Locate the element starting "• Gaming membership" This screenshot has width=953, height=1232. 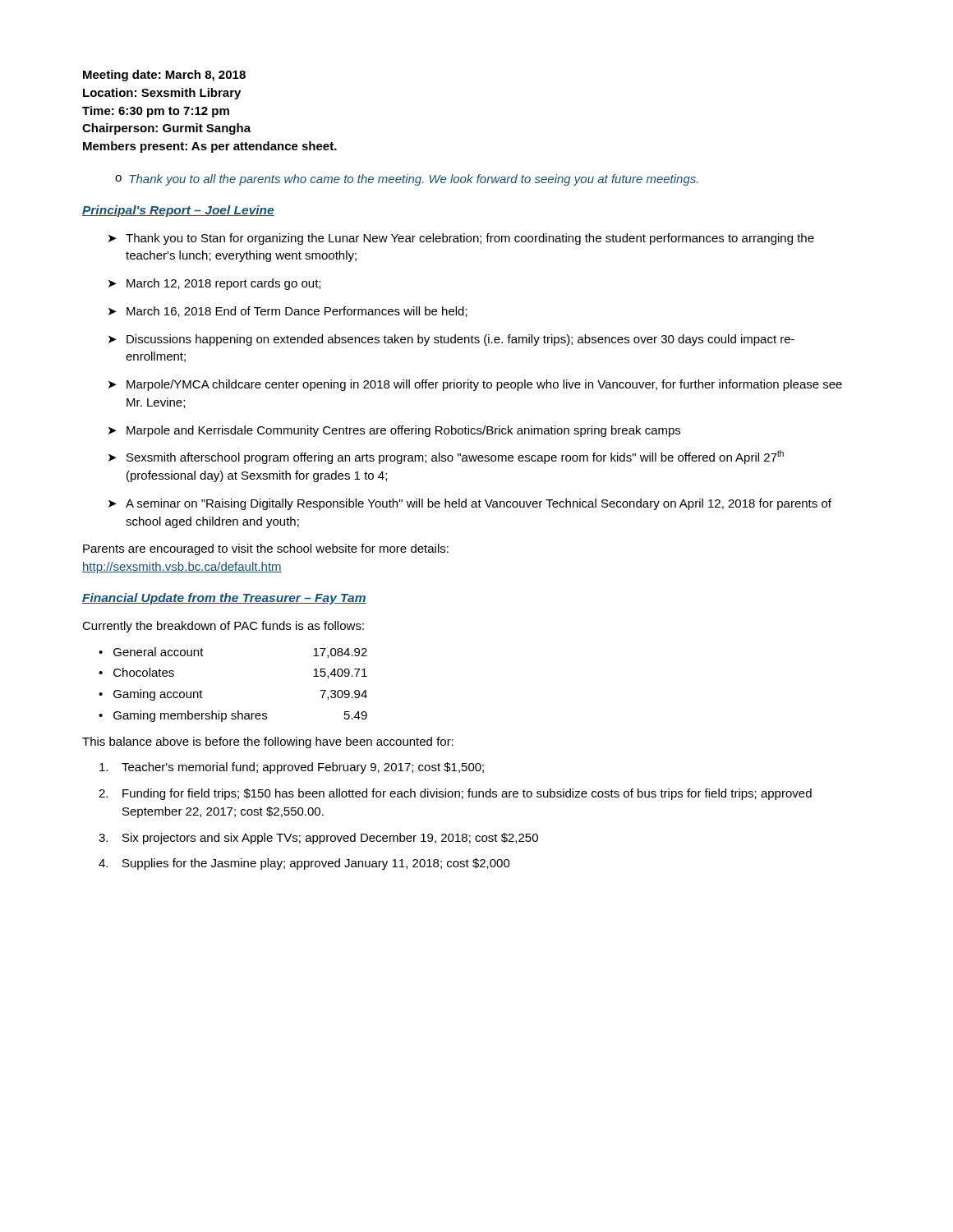(233, 715)
